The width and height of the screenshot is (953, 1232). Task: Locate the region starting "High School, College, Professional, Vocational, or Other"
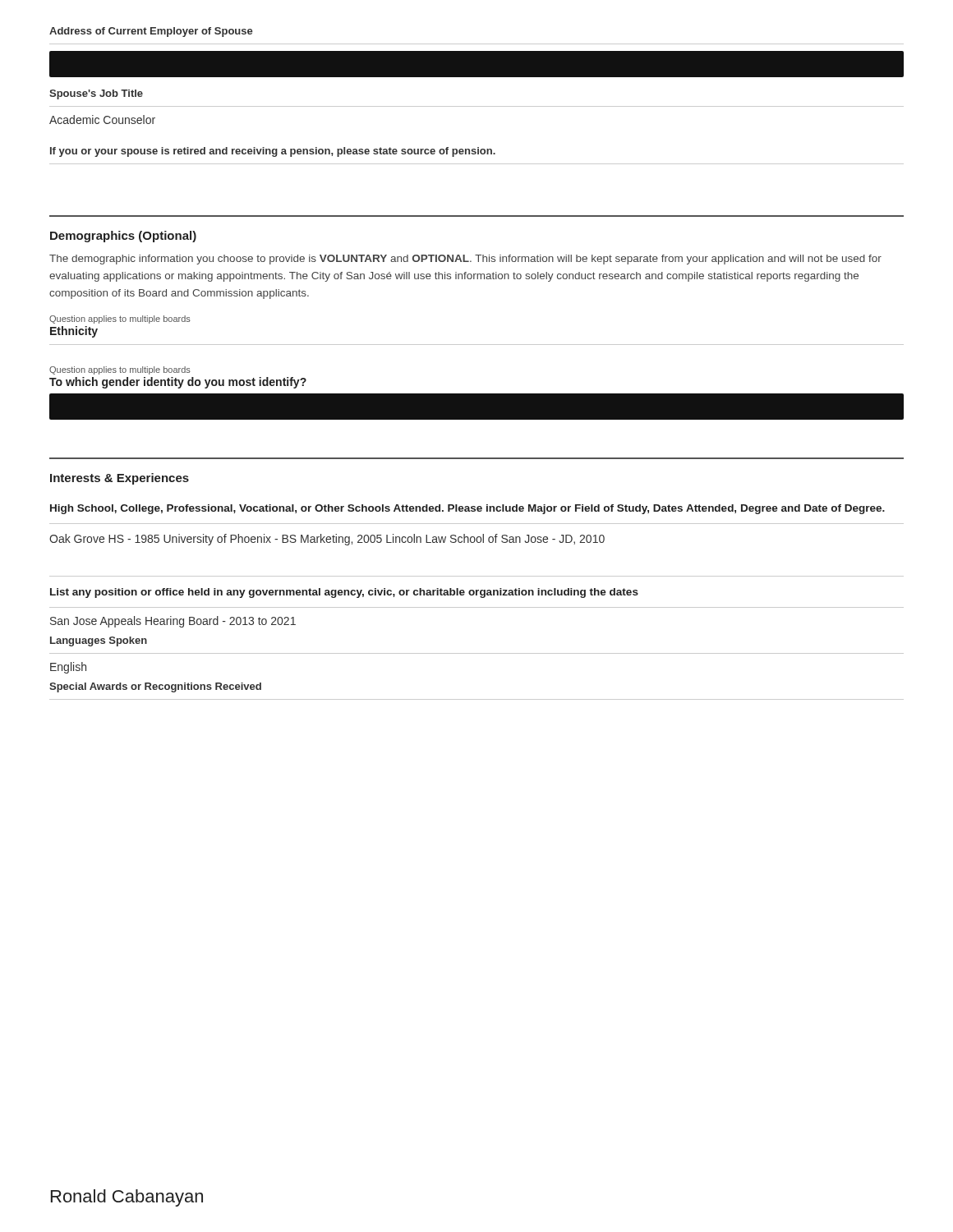tap(467, 508)
